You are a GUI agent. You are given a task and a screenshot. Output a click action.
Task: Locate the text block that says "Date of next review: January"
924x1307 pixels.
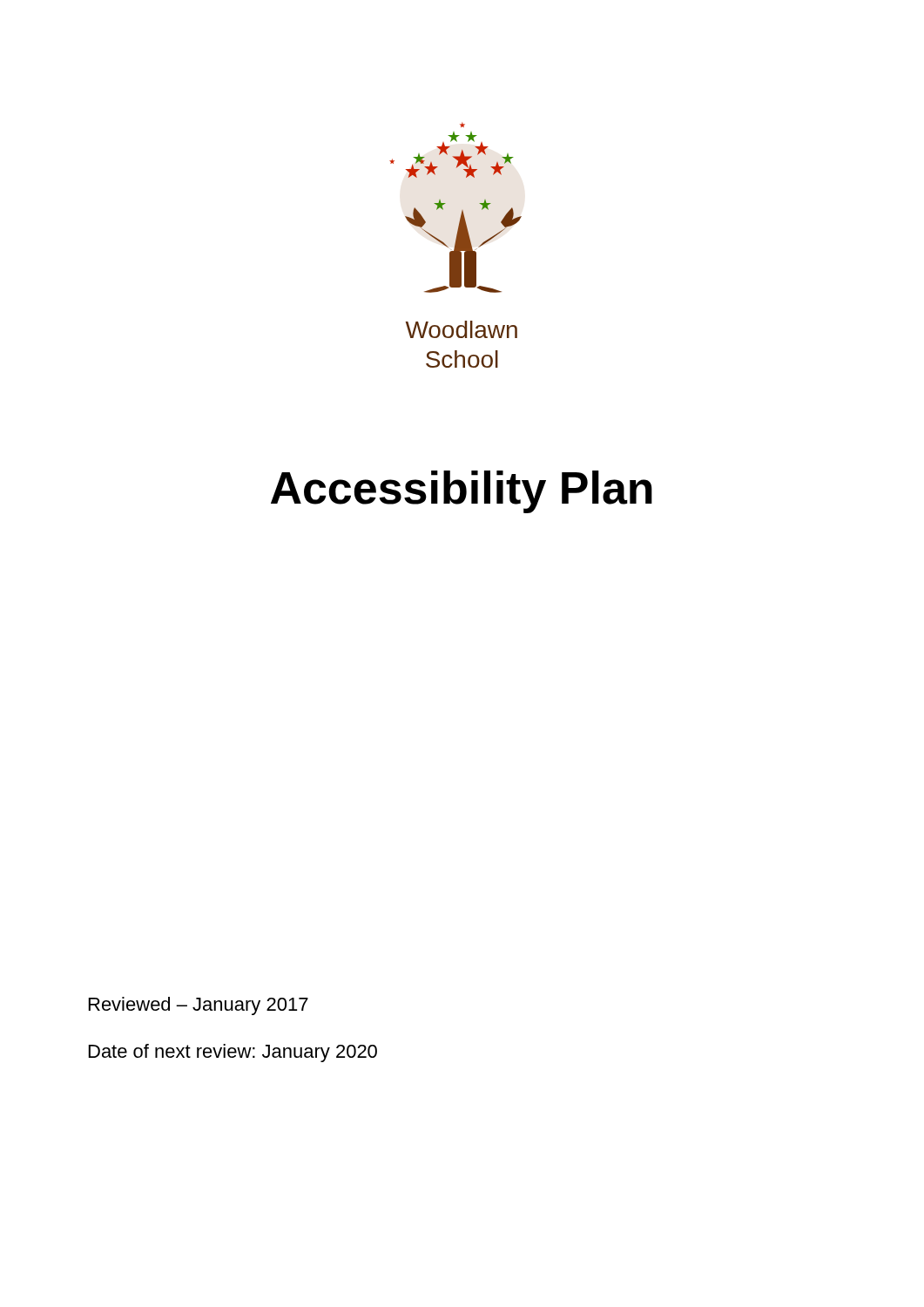[232, 1052]
